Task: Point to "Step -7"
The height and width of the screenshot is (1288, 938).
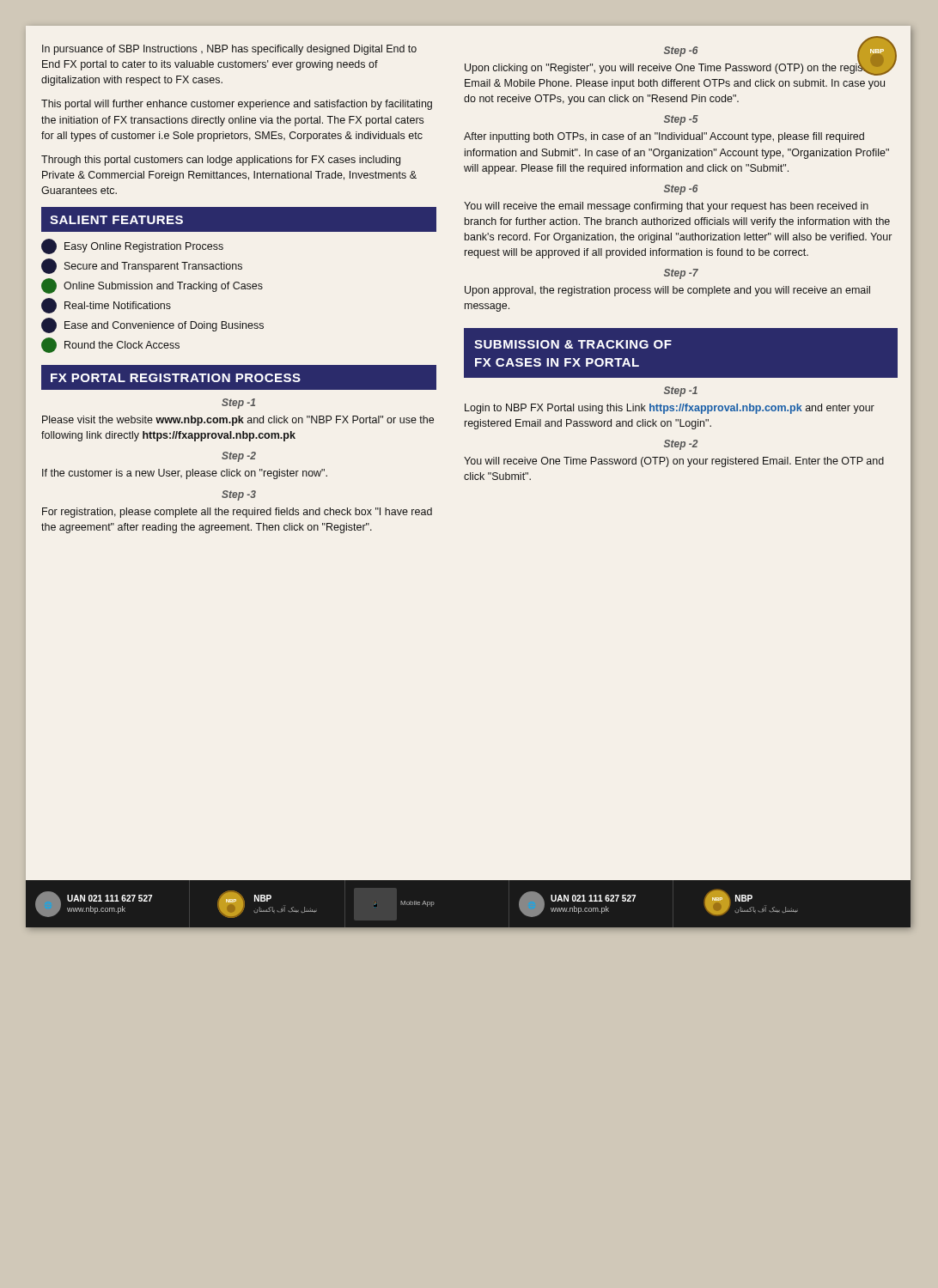Action: [x=681, y=273]
